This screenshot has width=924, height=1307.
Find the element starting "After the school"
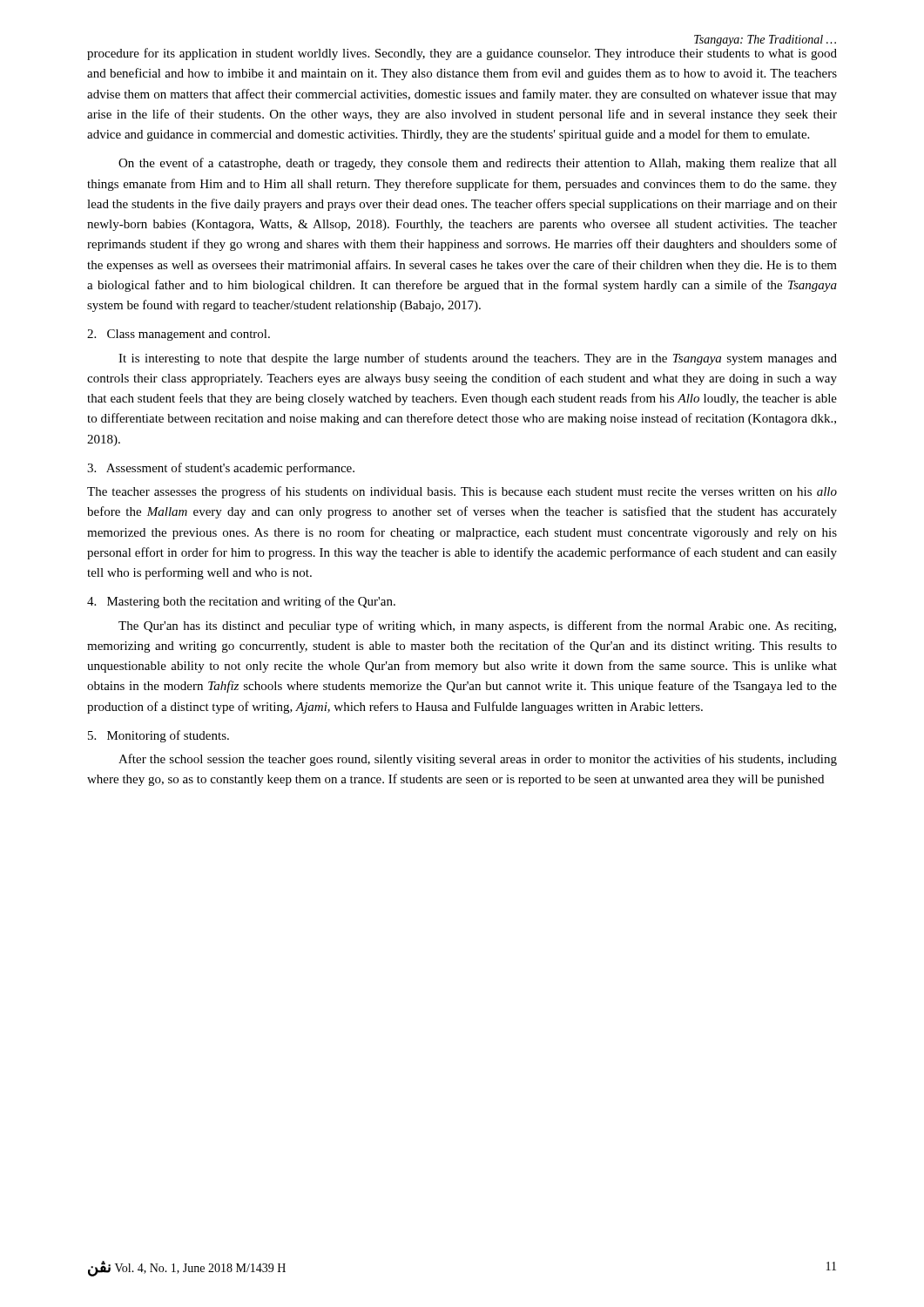[x=462, y=770]
